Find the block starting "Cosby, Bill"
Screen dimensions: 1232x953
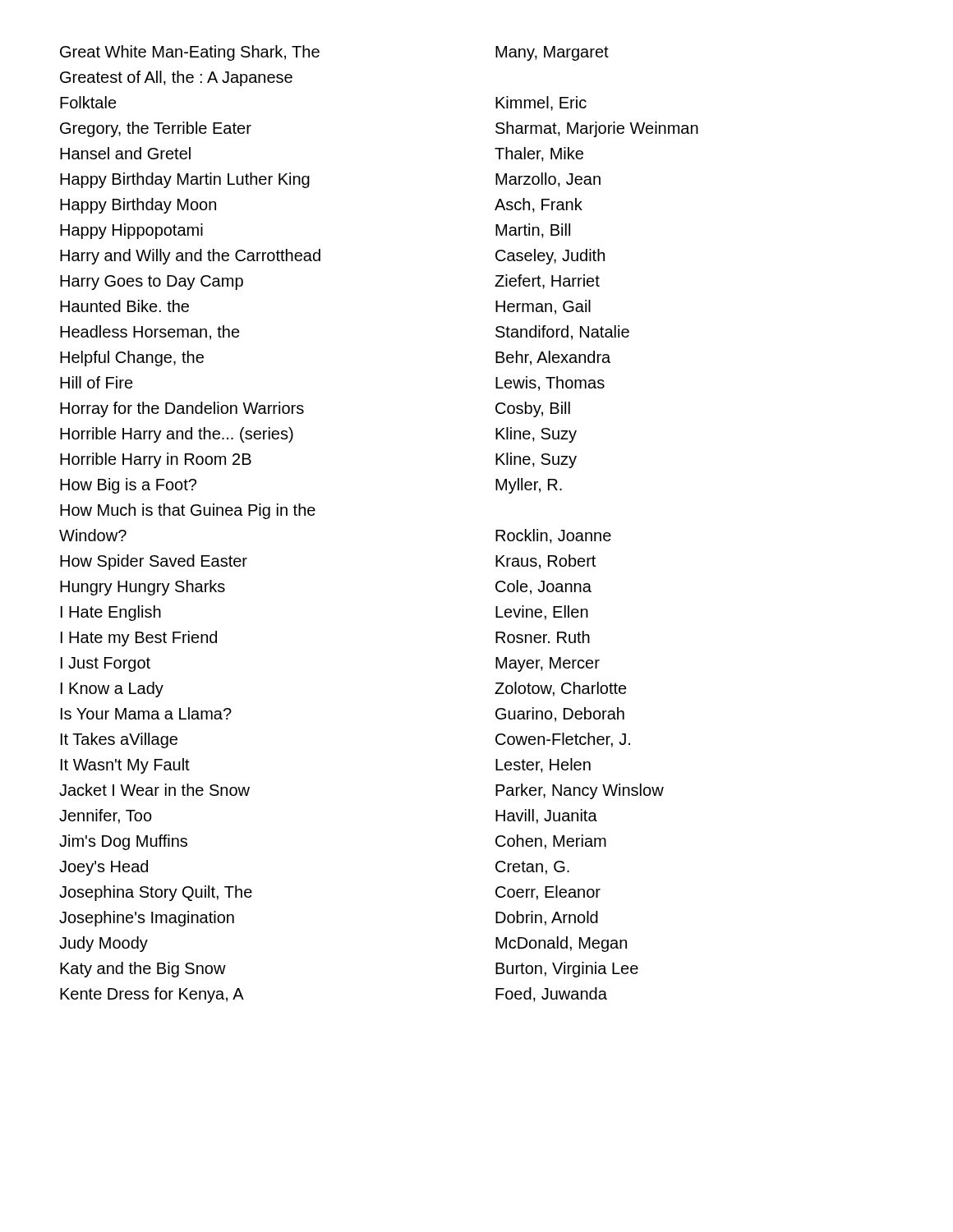click(x=533, y=408)
